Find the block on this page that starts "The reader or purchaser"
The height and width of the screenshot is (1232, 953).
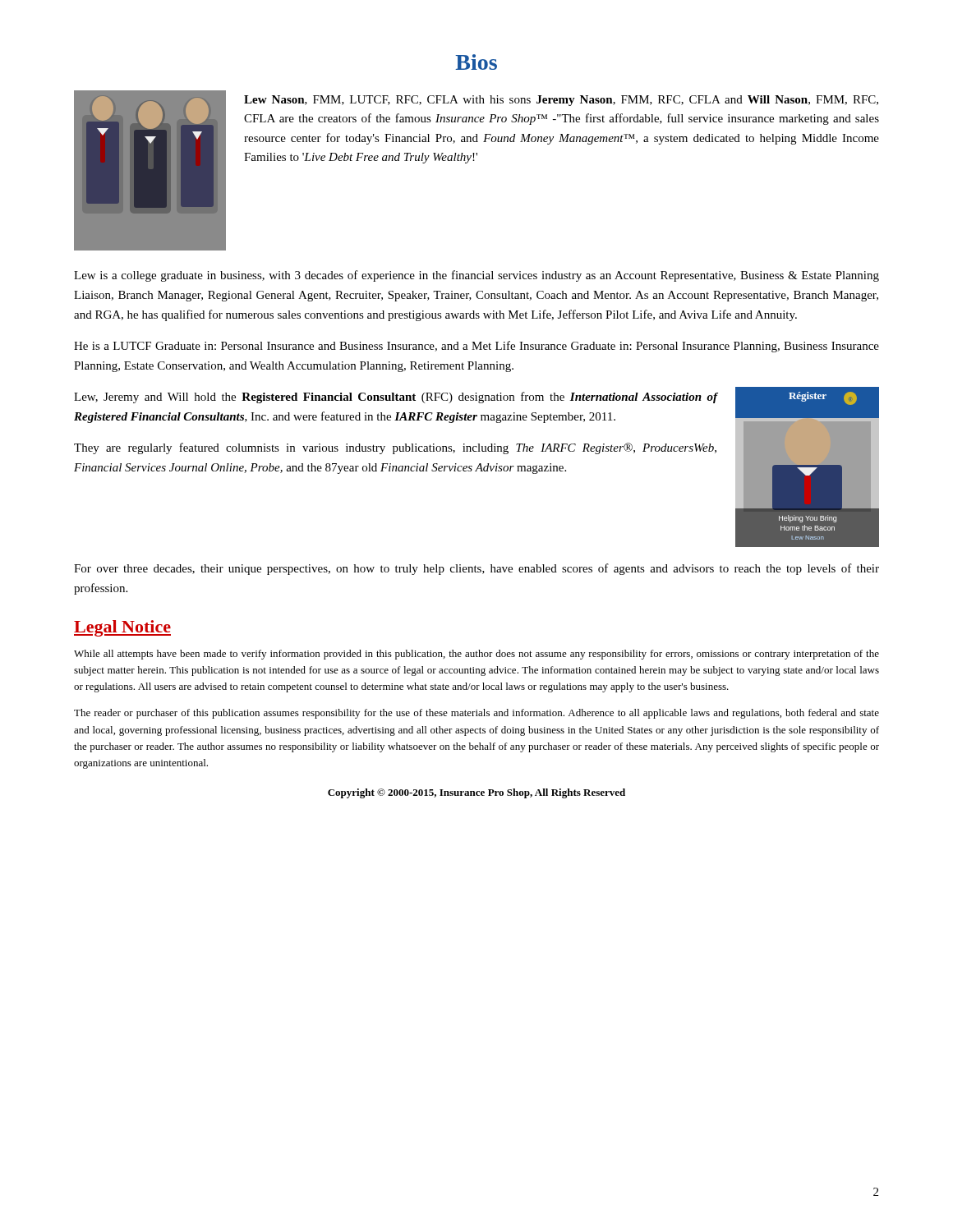tap(476, 738)
